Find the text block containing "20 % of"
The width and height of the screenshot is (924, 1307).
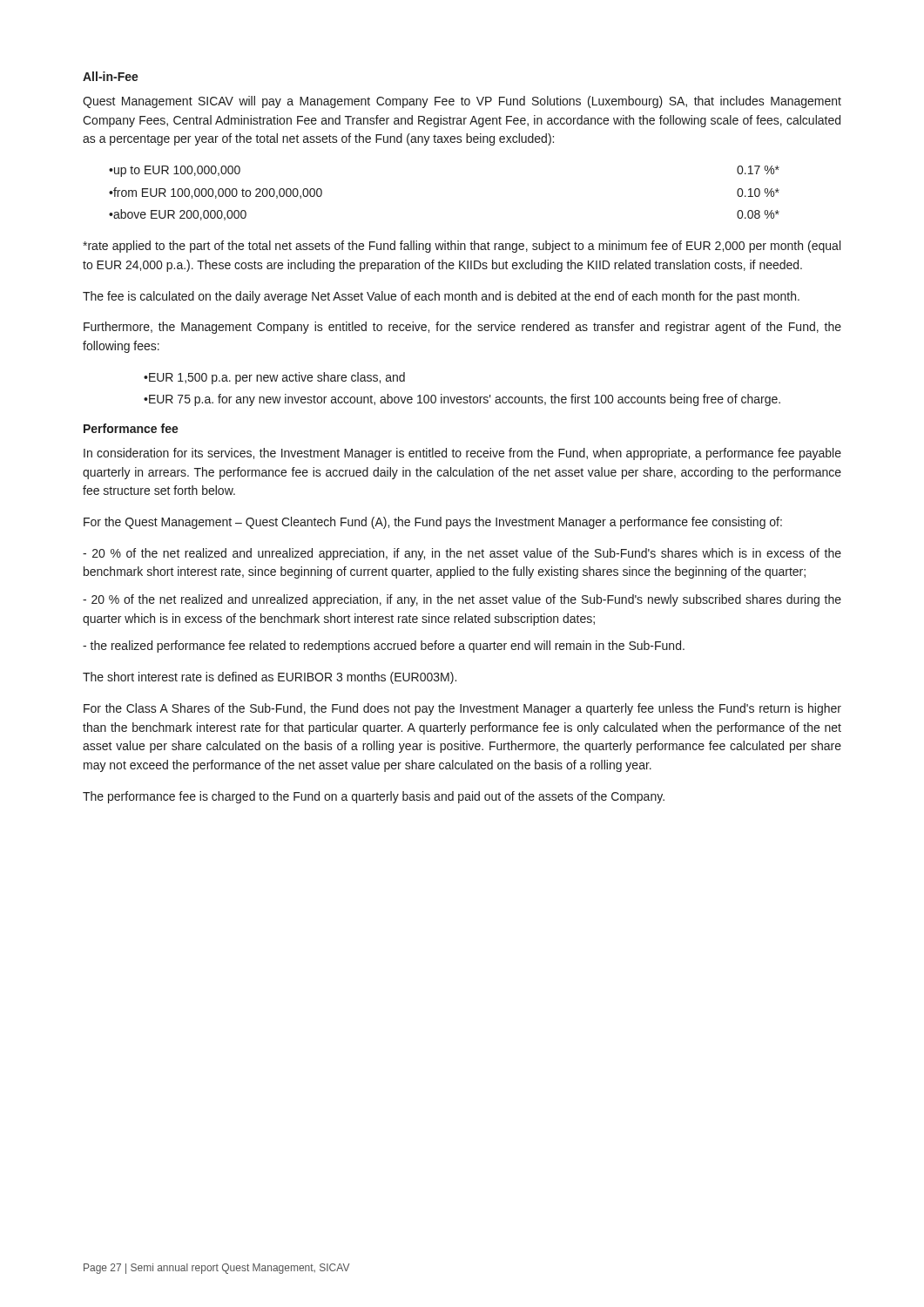[x=462, y=600]
